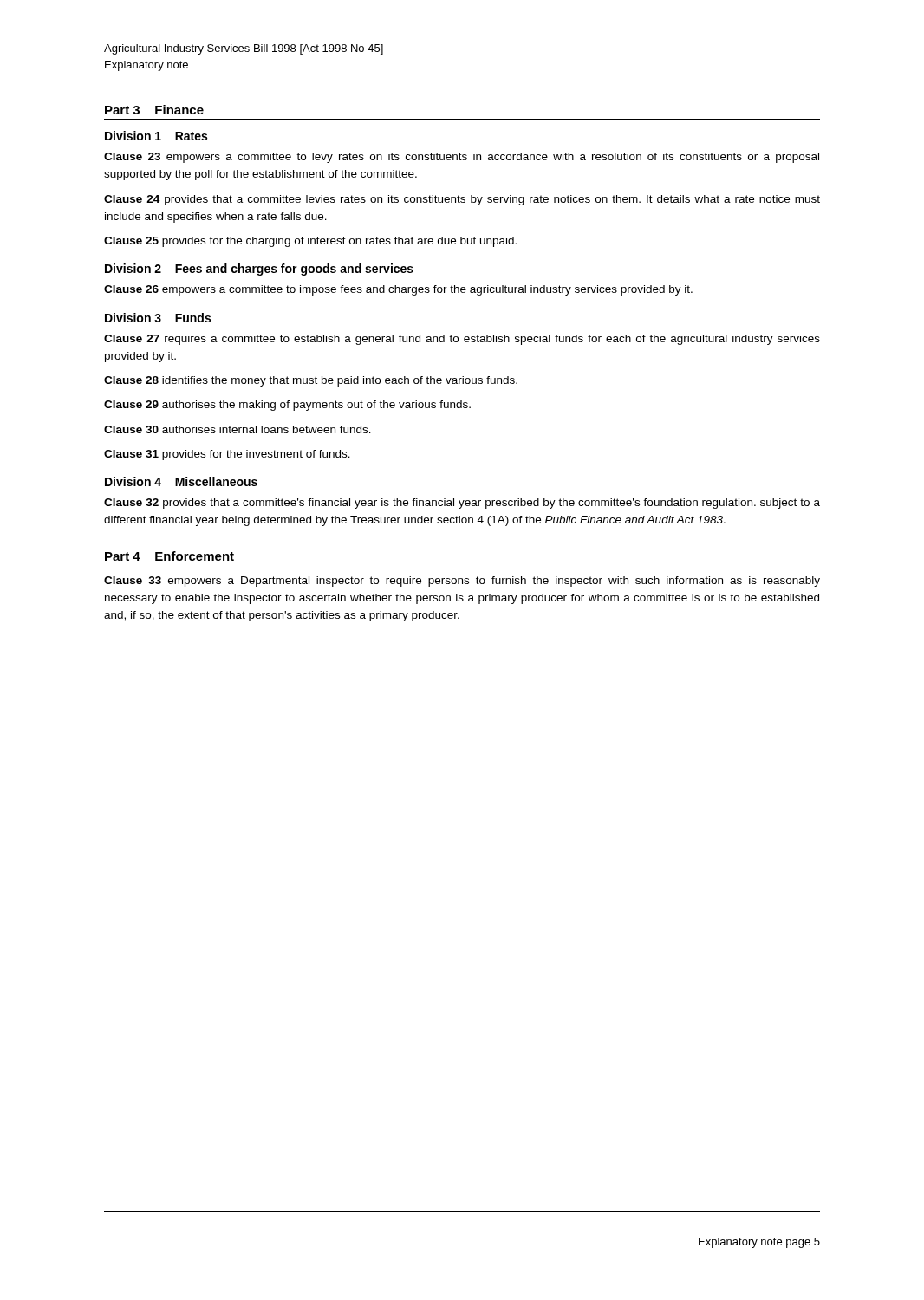Locate the block of text that opens with "Clause 30 authorises"
924x1300 pixels.
(x=238, y=429)
